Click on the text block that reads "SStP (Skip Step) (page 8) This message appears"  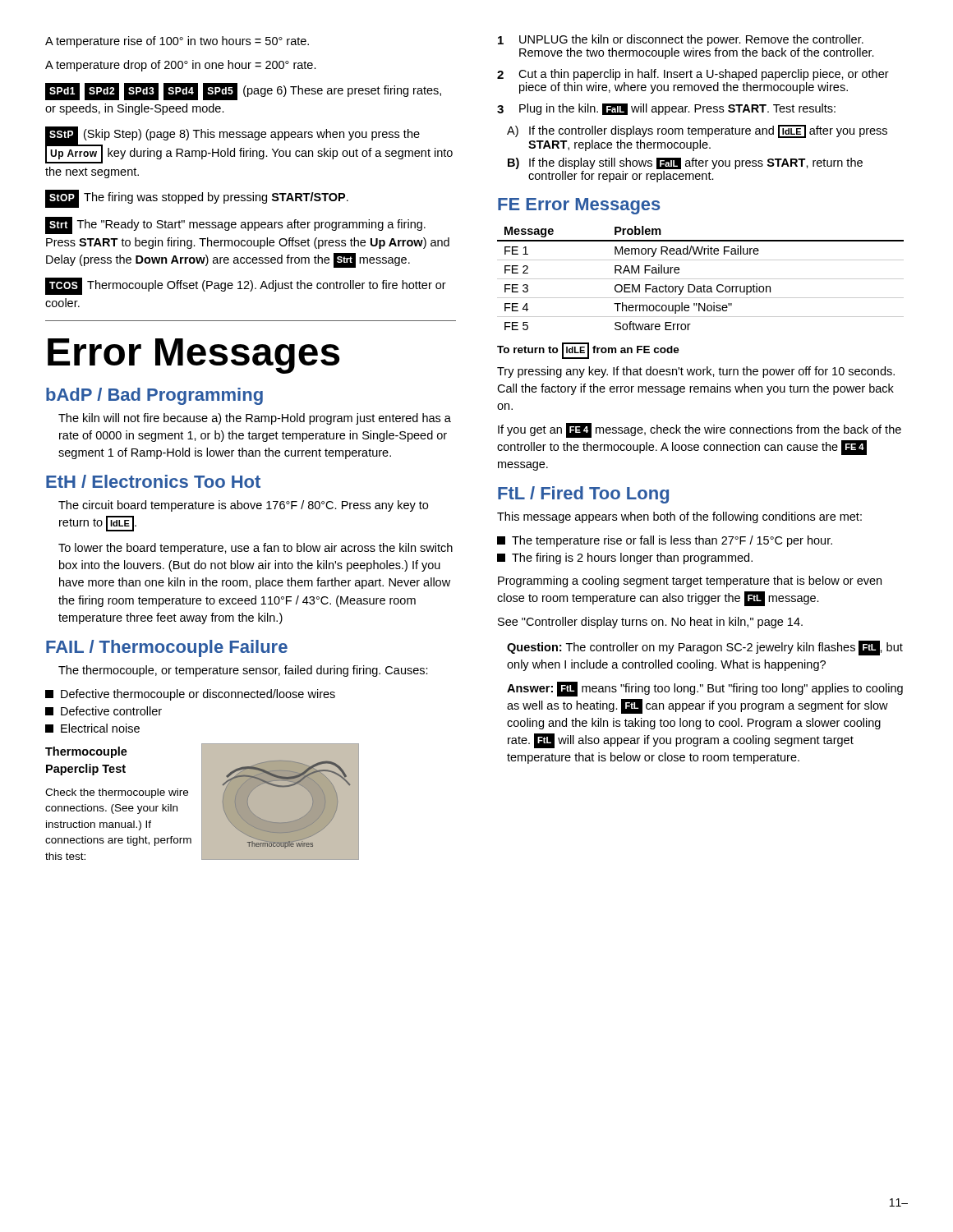[251, 153]
